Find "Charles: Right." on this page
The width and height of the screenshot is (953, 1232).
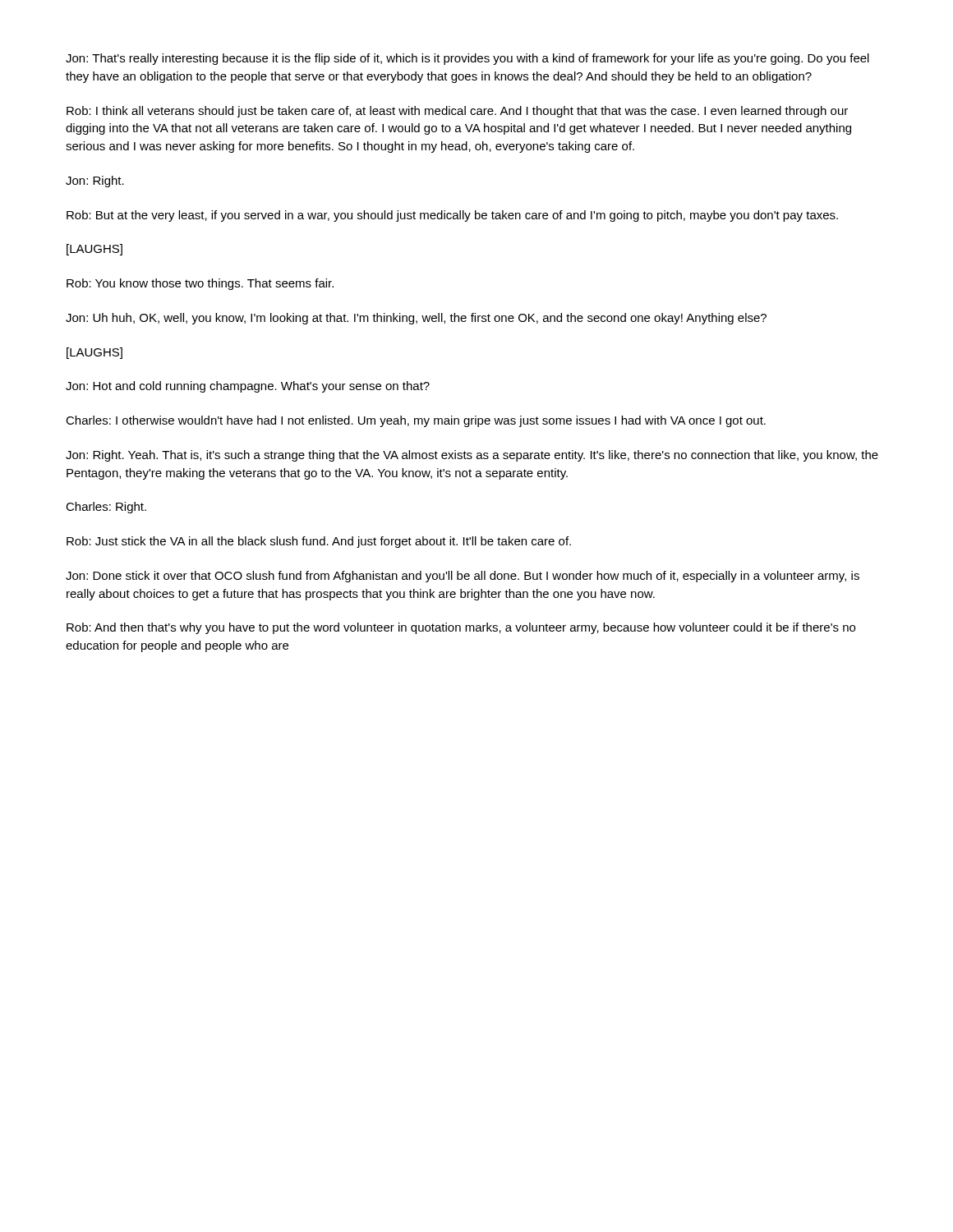106,507
